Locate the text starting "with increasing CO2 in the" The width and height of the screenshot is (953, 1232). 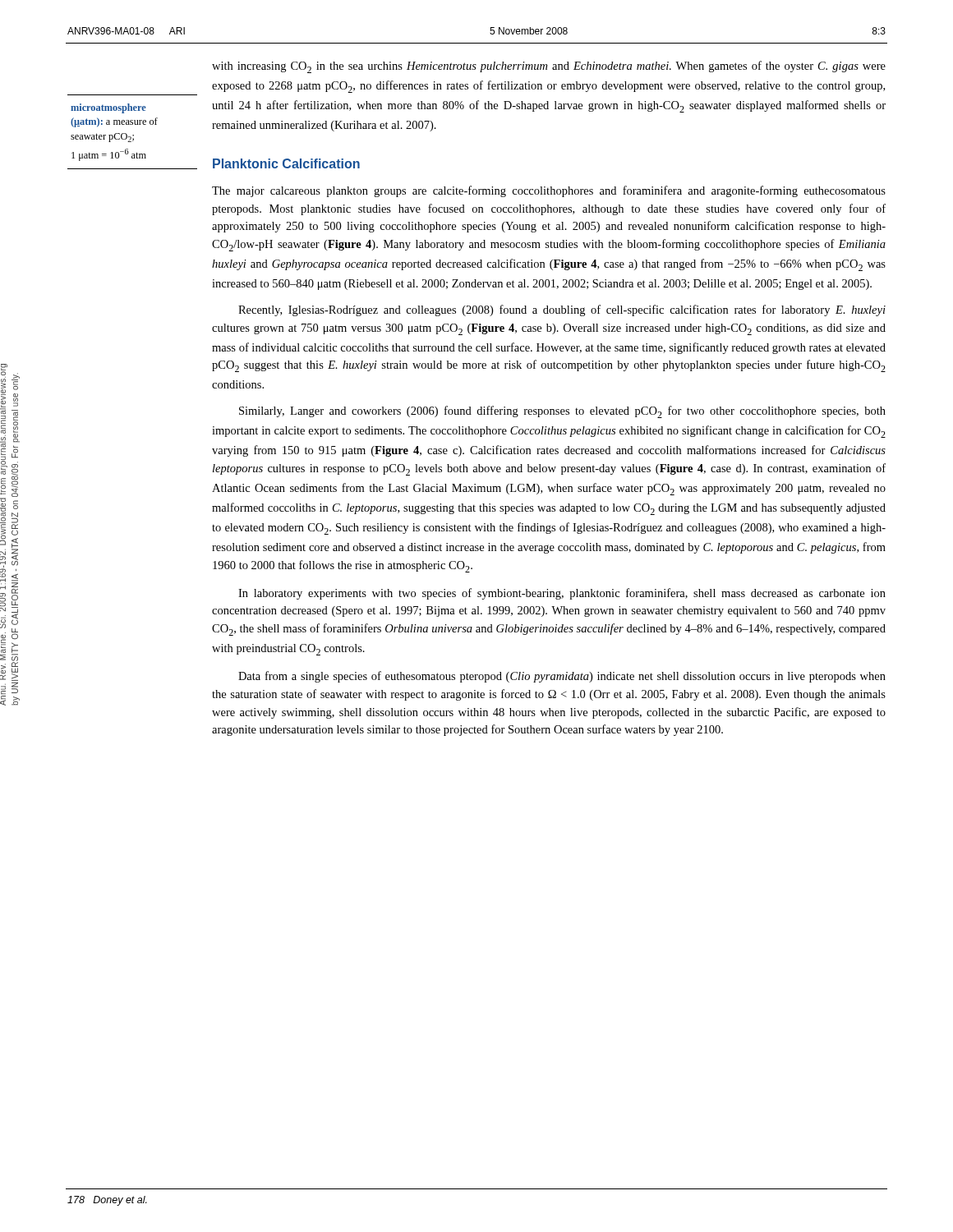click(549, 95)
